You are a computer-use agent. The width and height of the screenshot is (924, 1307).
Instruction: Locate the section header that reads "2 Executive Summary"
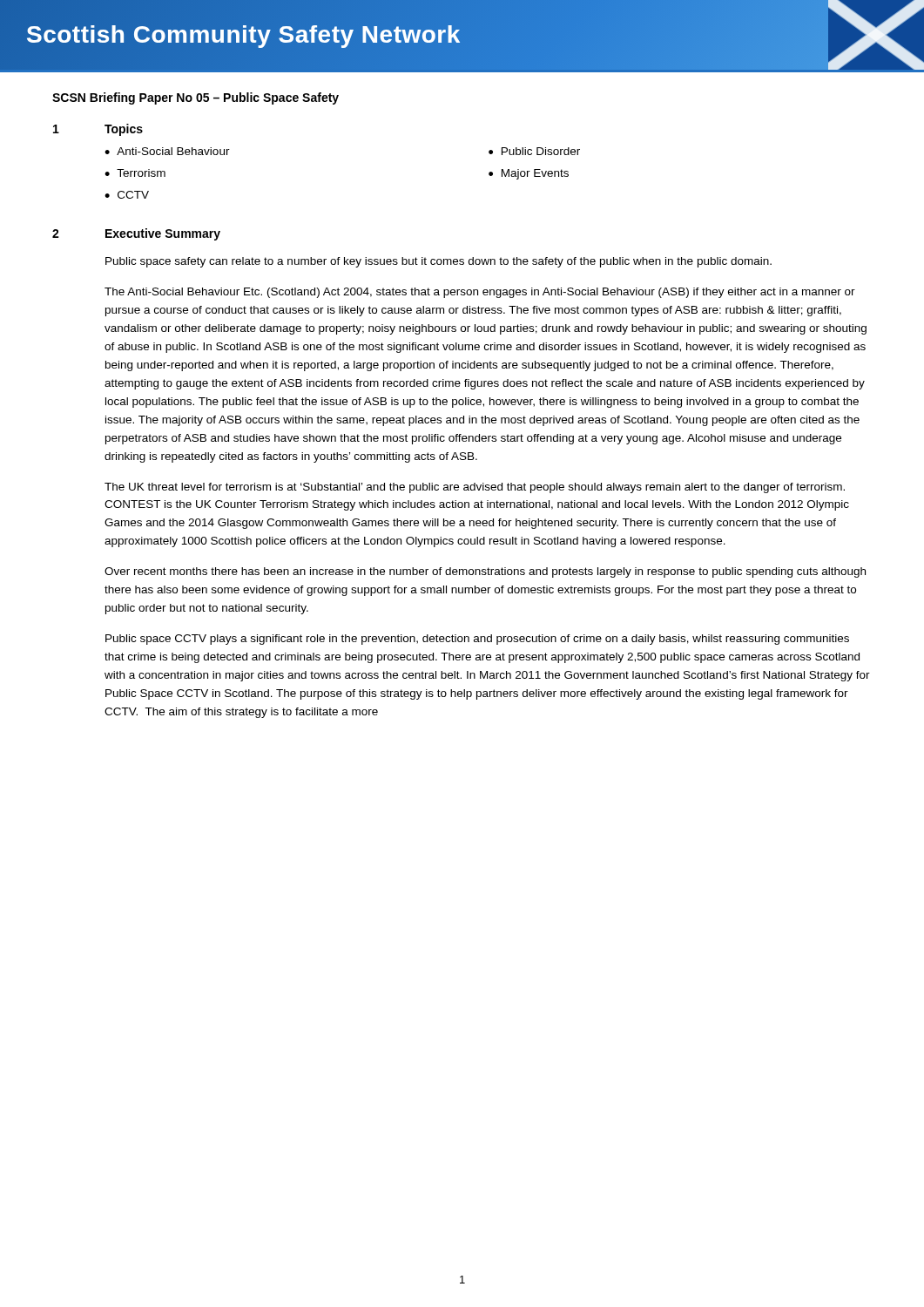(136, 234)
